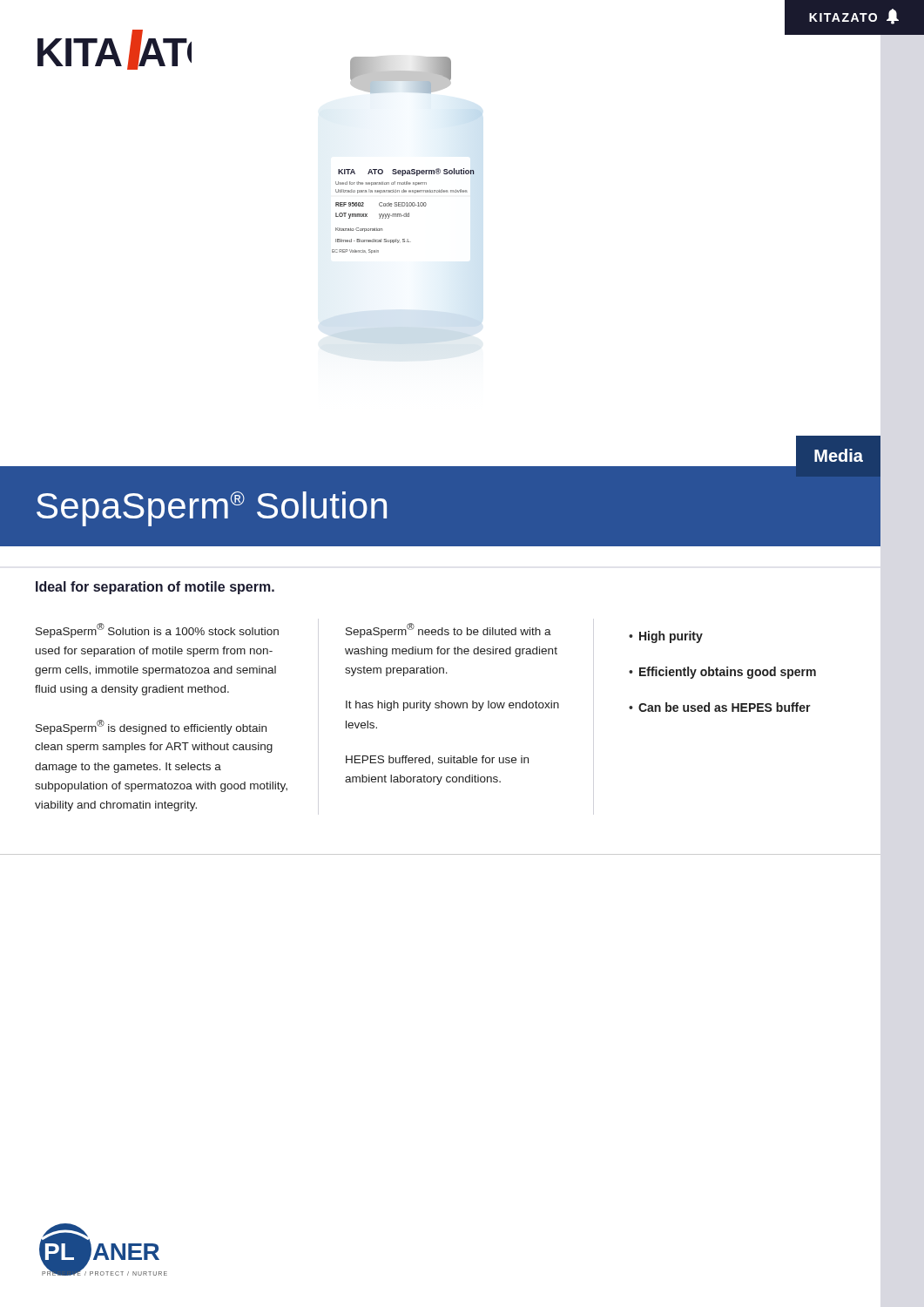
Task: Click where it says "• Can be used as HEPES buffer"
Action: point(720,708)
